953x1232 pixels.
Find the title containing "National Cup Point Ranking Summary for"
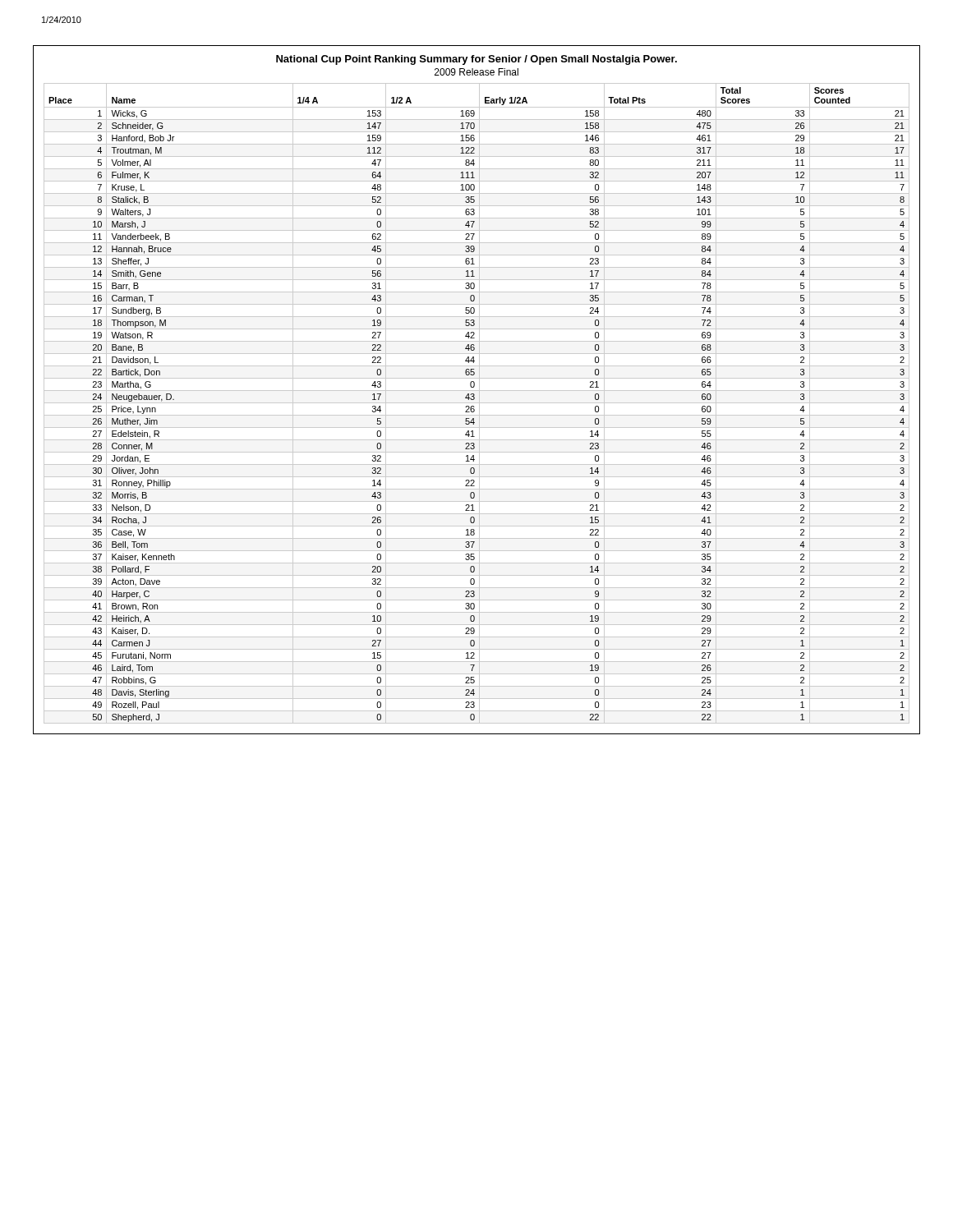(476, 59)
